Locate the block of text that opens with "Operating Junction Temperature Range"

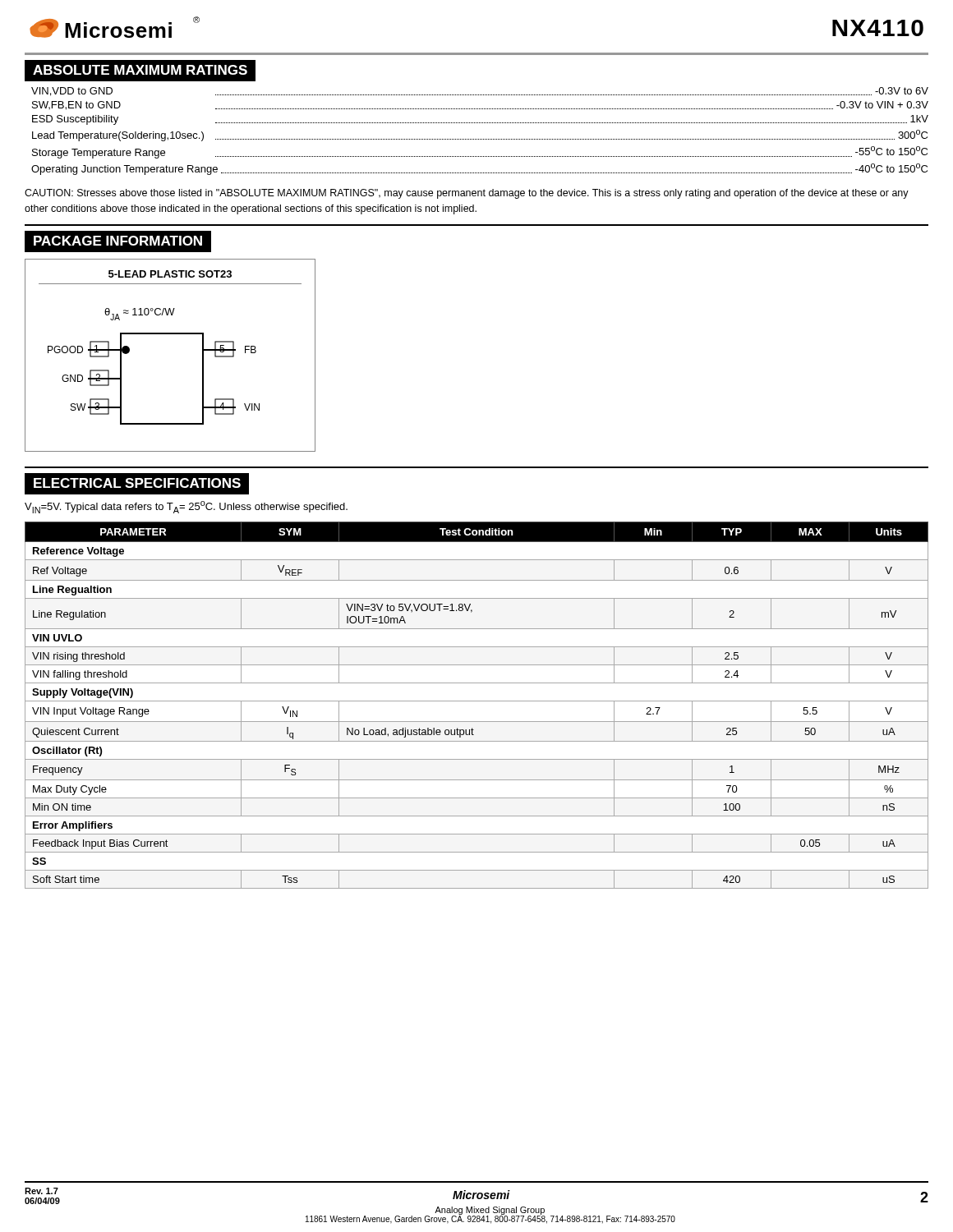(480, 167)
